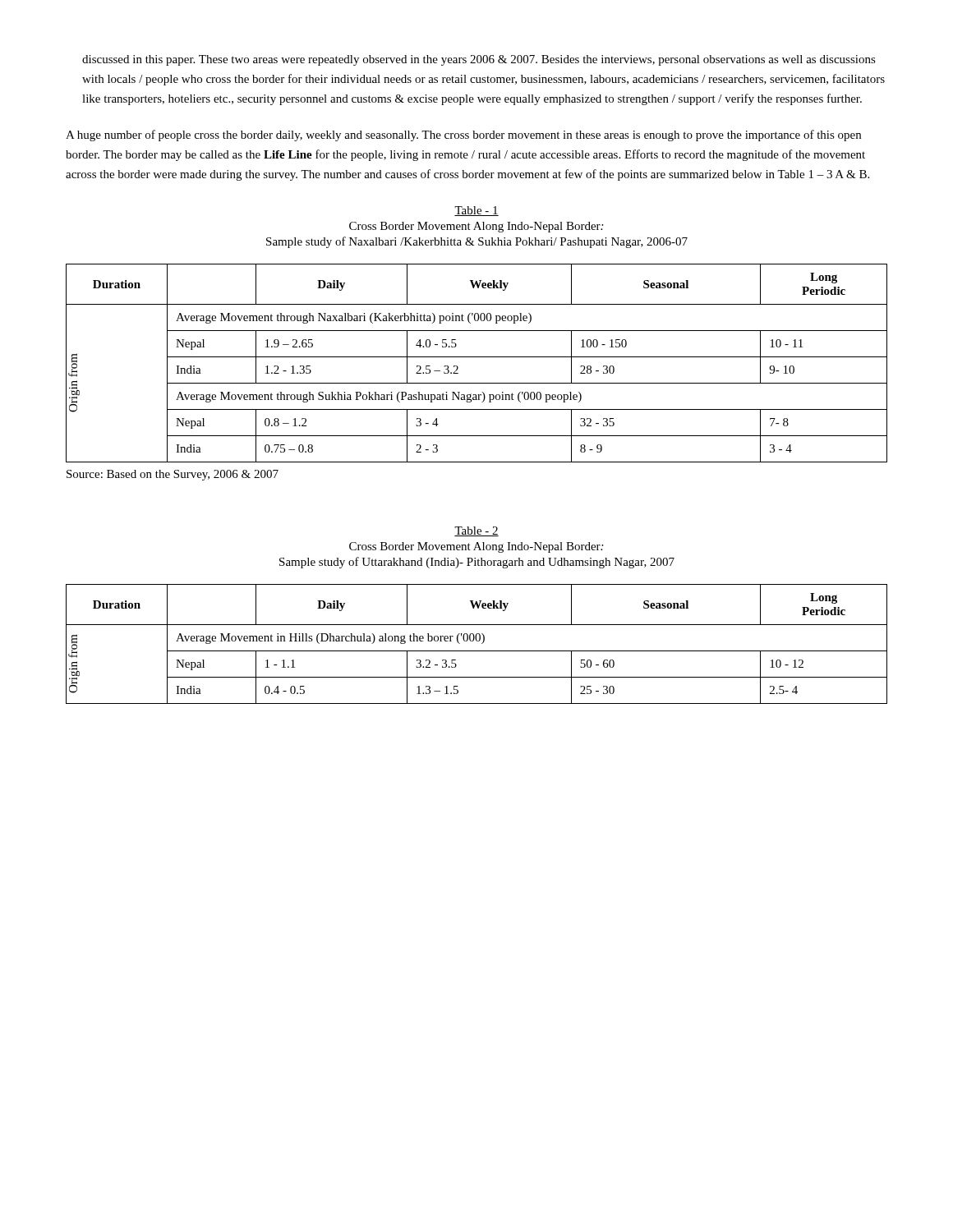This screenshot has height=1232, width=953.
Task: Click the caption that begins "Sample study of Uttarakhand"
Action: click(476, 562)
